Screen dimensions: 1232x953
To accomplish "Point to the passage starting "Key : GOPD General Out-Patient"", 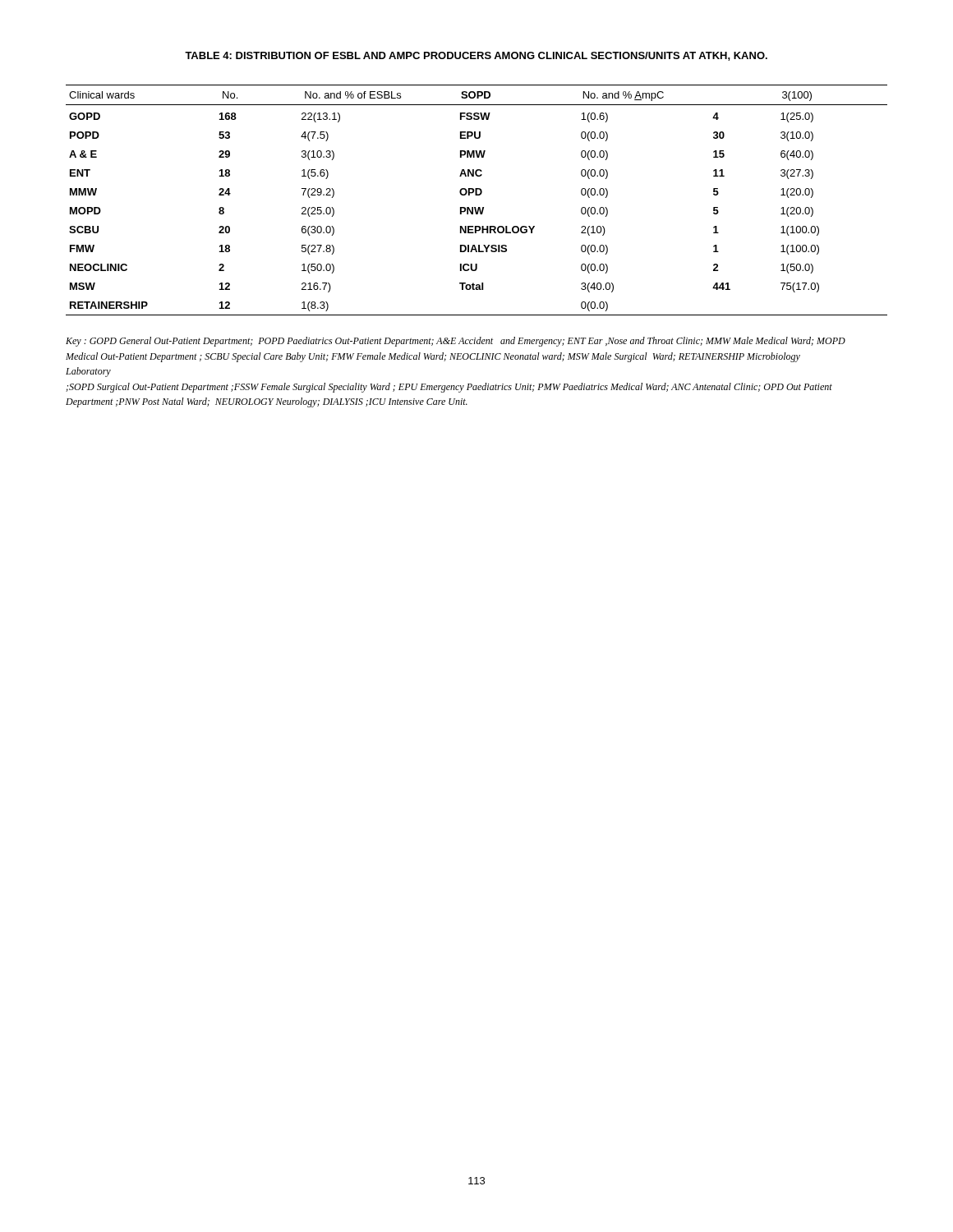I will 456,342.
